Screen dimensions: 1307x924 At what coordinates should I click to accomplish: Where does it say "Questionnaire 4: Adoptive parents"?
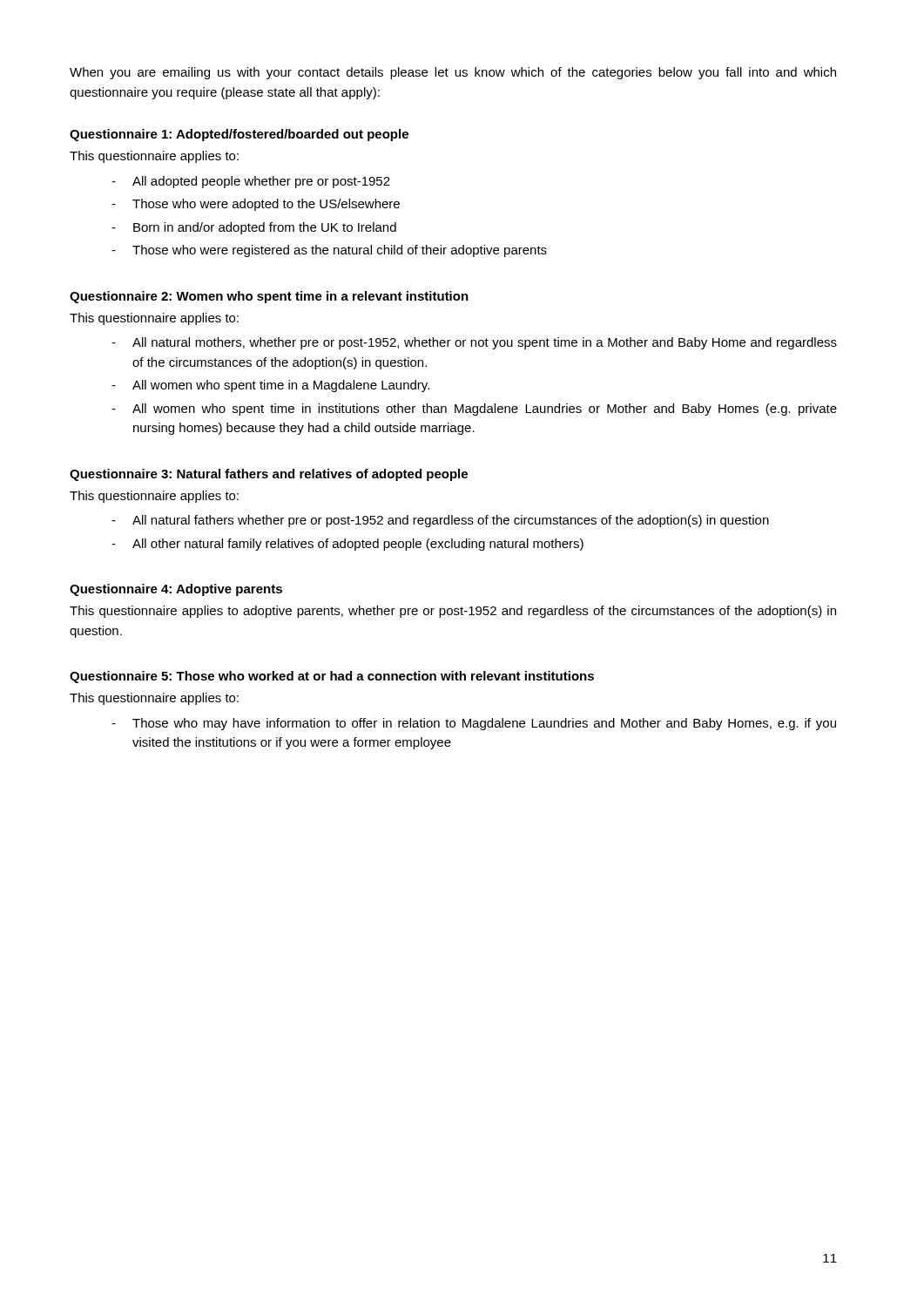(176, 589)
